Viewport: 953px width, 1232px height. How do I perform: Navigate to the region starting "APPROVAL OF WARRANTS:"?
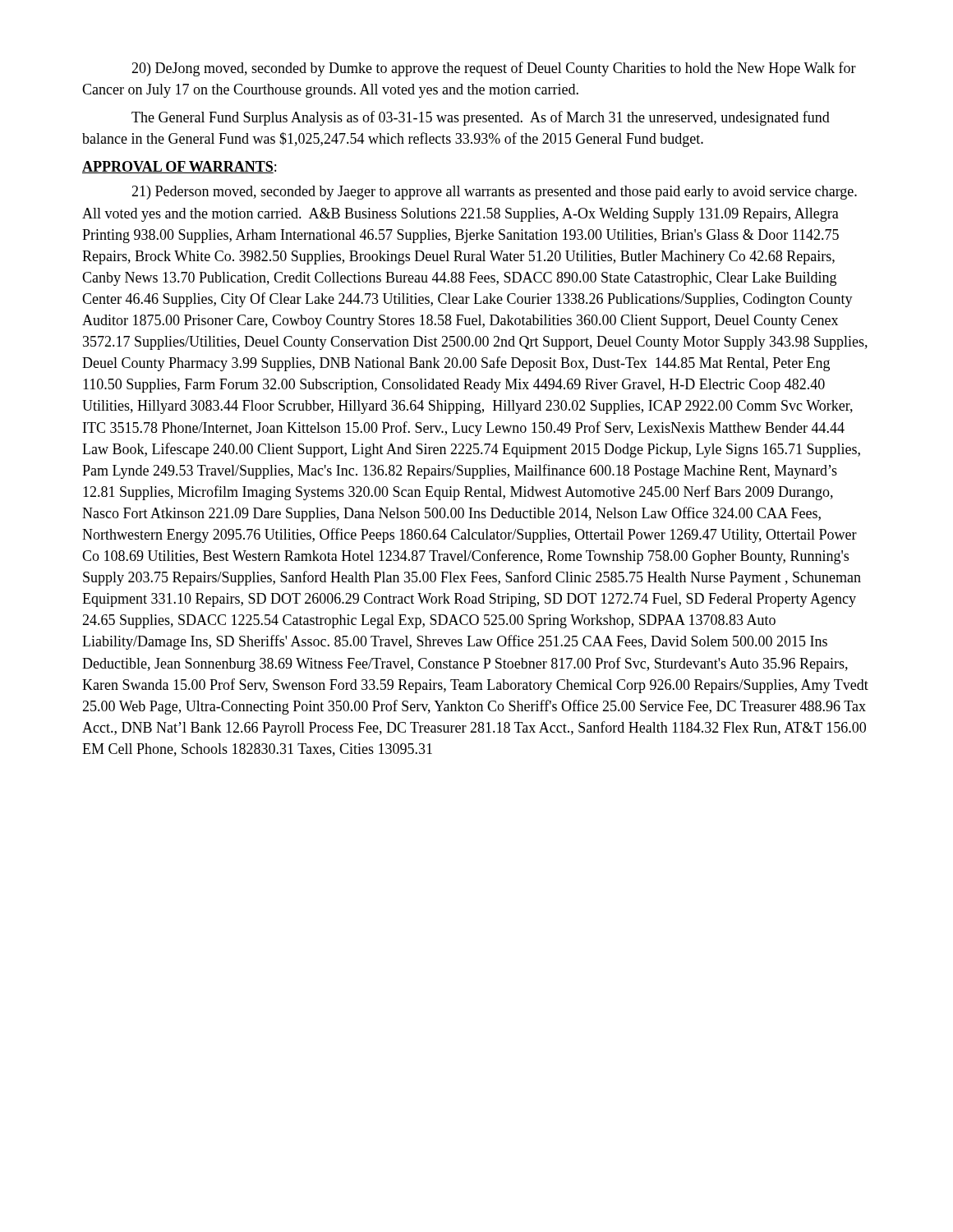[x=179, y=167]
